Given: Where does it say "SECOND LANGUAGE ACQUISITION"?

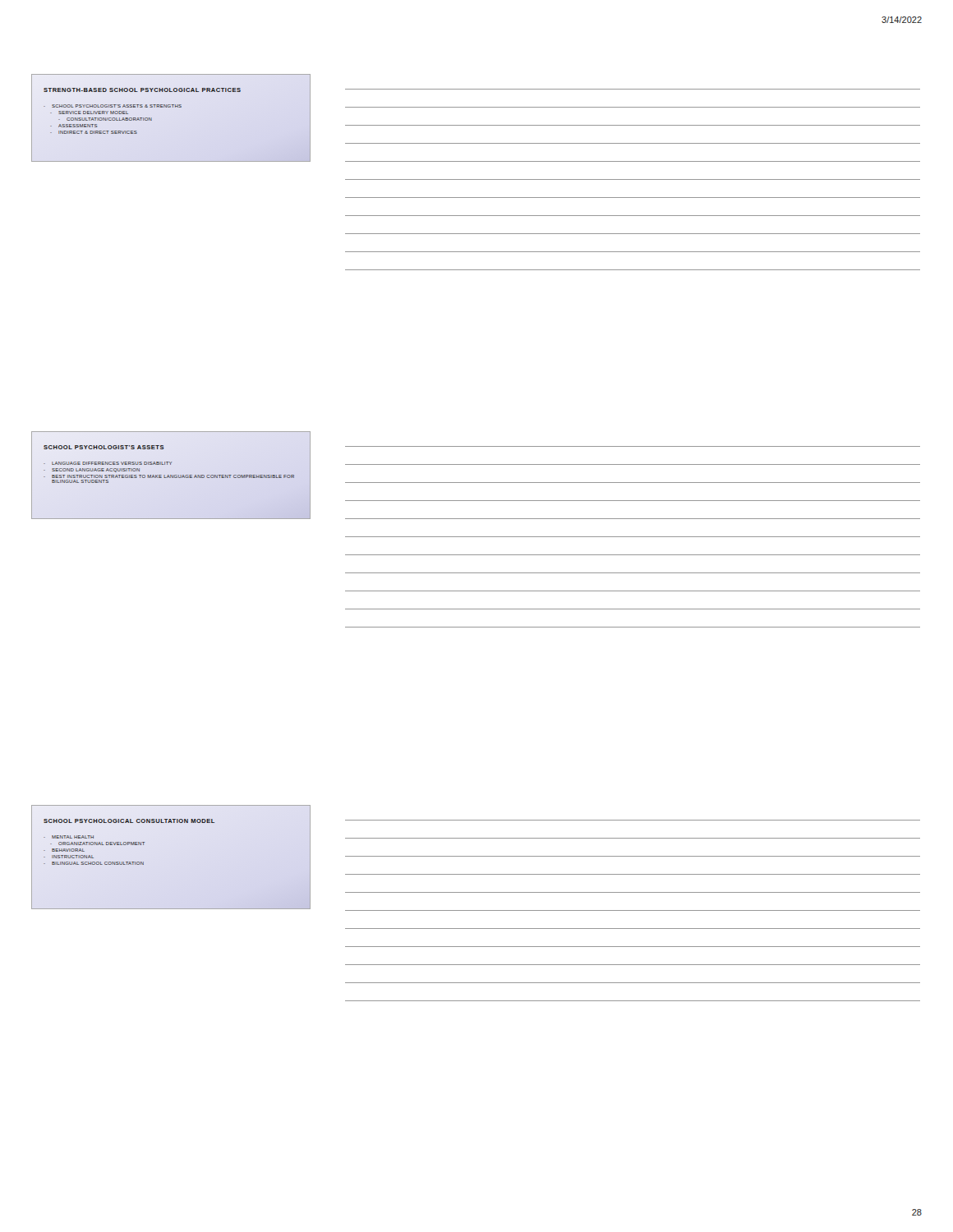Looking at the screenshot, I should tap(92, 470).
